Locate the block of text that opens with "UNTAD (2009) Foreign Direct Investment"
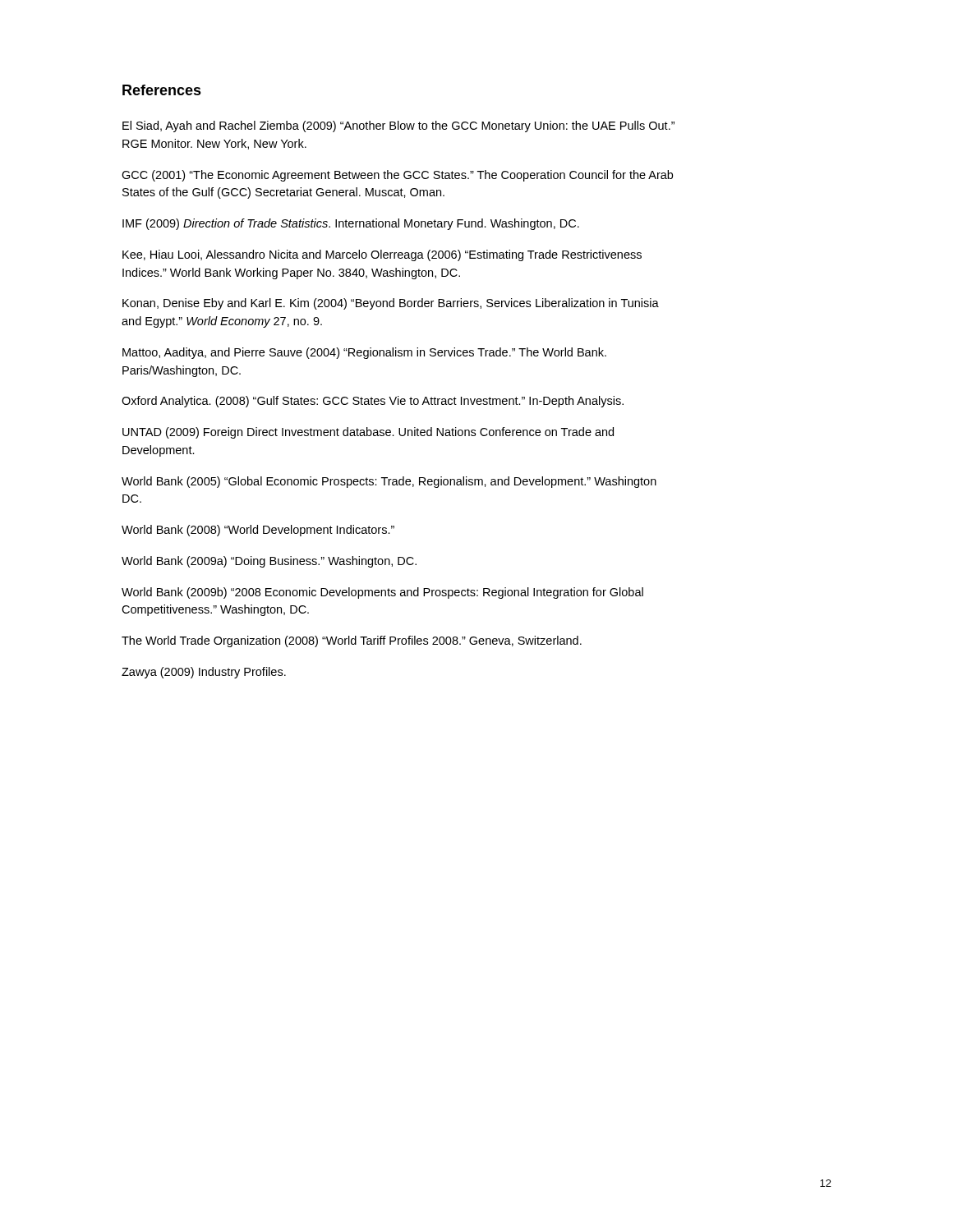Viewport: 953px width, 1232px height. point(368,441)
